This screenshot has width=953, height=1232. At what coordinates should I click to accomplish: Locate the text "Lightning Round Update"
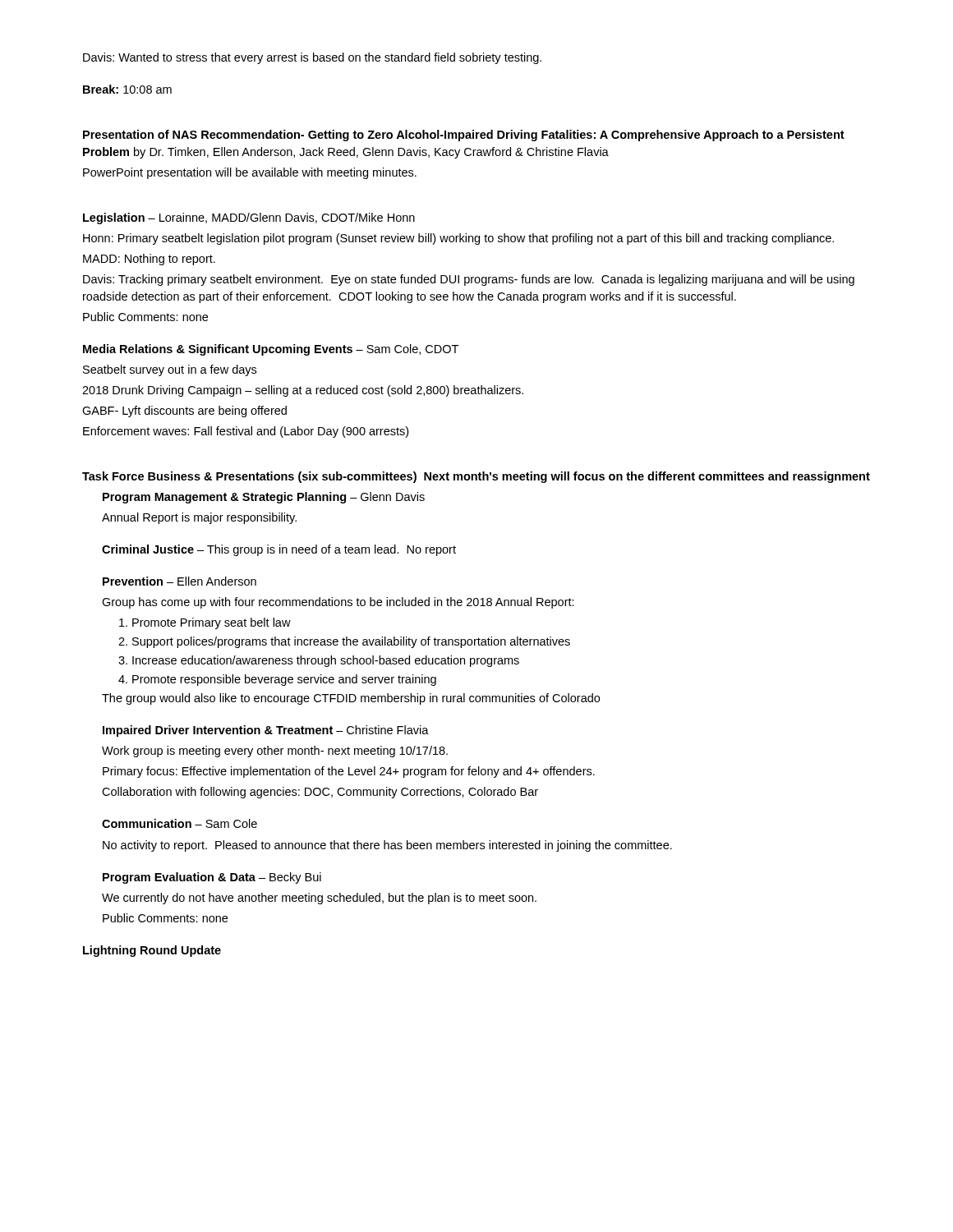tap(152, 951)
